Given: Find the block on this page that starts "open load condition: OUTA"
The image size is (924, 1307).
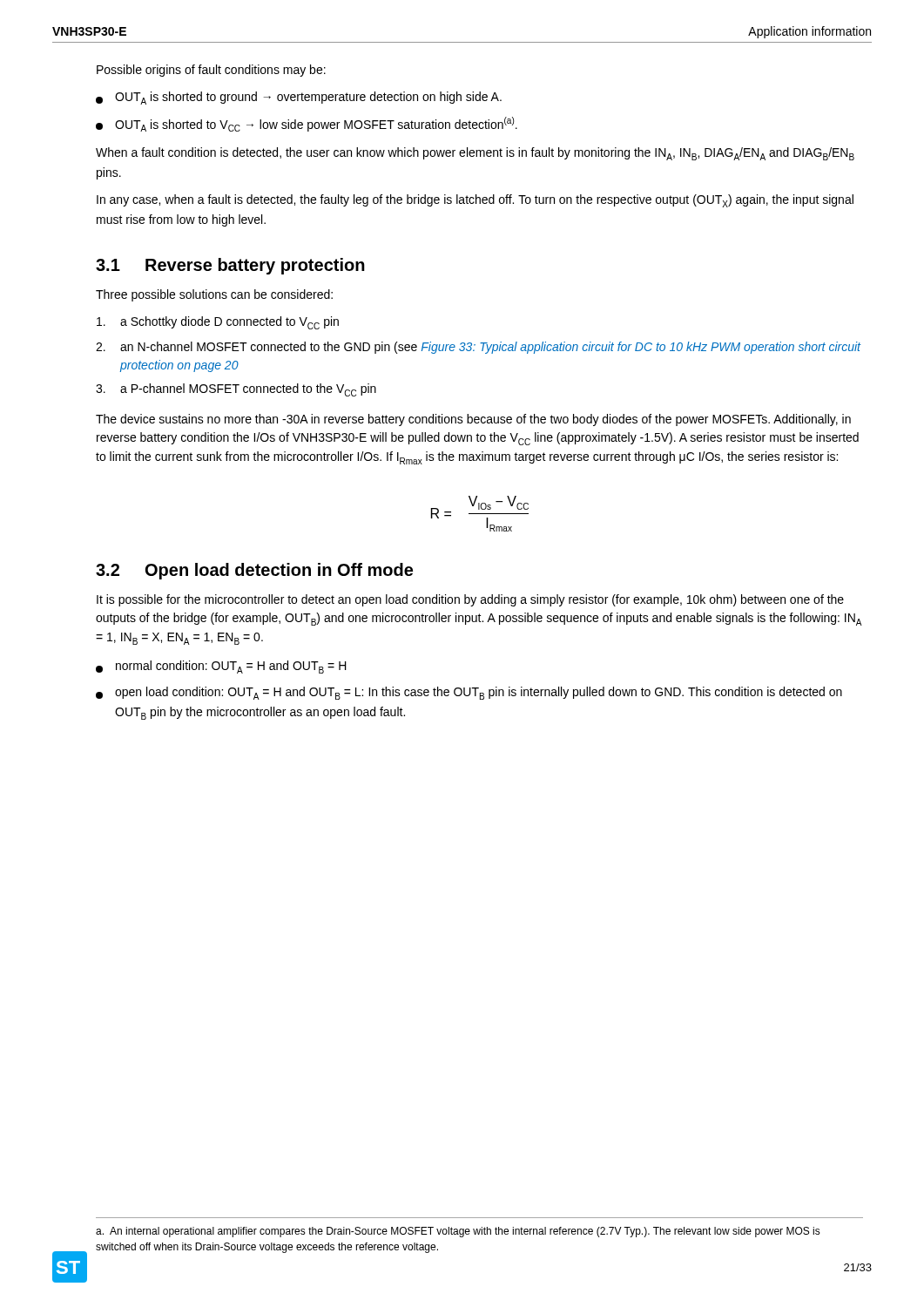Looking at the screenshot, I should tap(479, 703).
